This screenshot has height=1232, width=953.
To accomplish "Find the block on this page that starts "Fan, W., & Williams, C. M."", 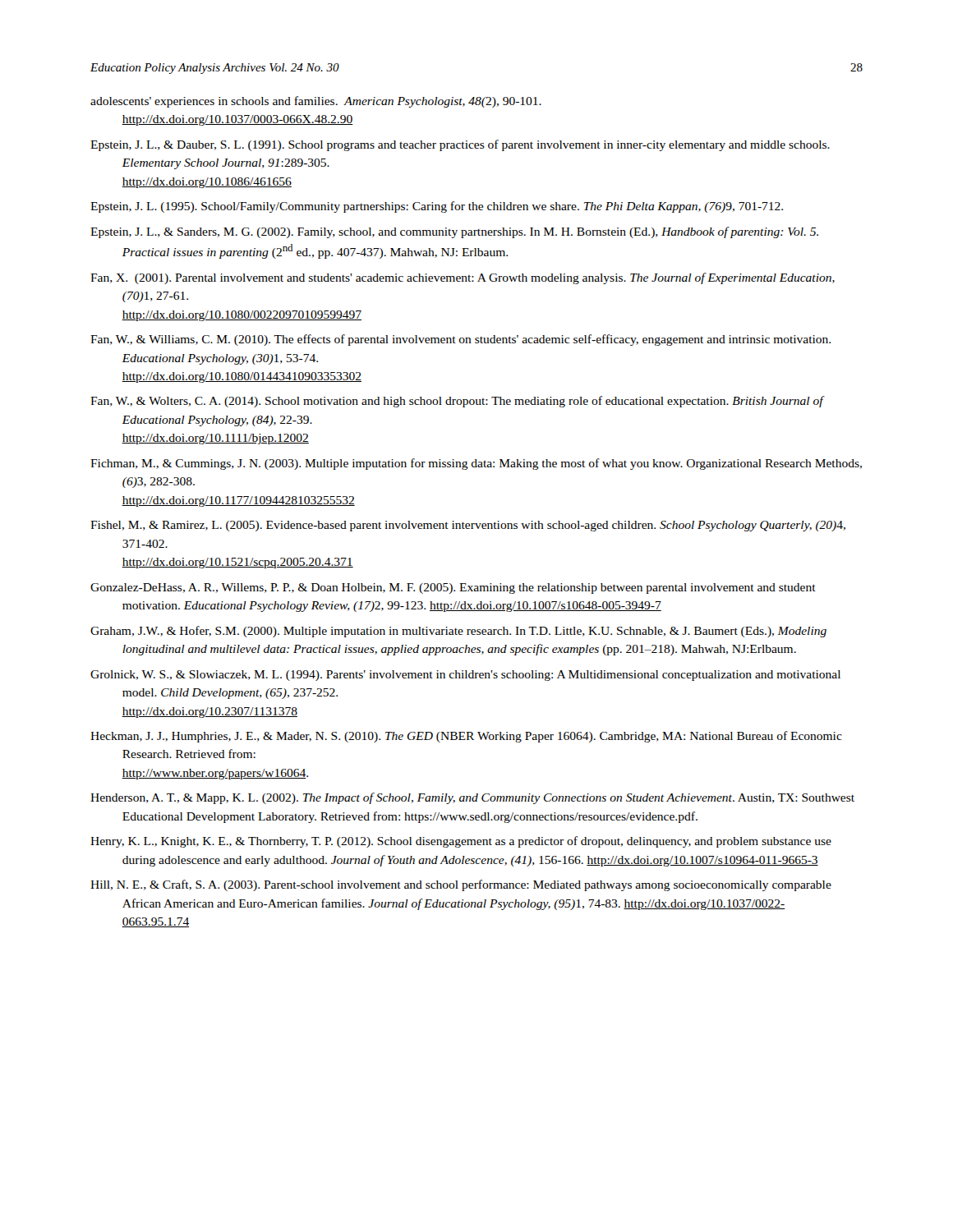I will point(460,340).
